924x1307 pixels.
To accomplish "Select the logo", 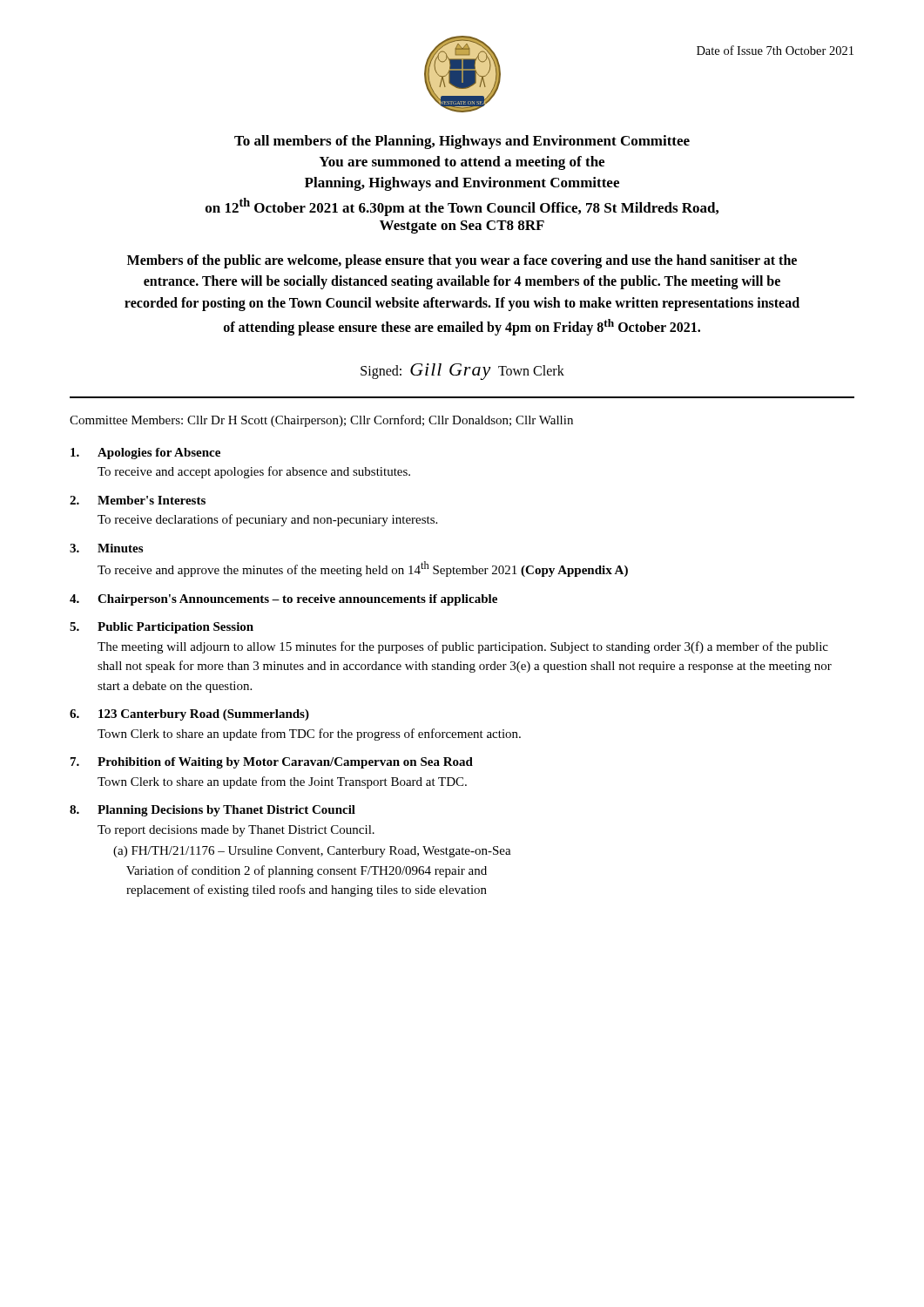I will click(x=462, y=76).
